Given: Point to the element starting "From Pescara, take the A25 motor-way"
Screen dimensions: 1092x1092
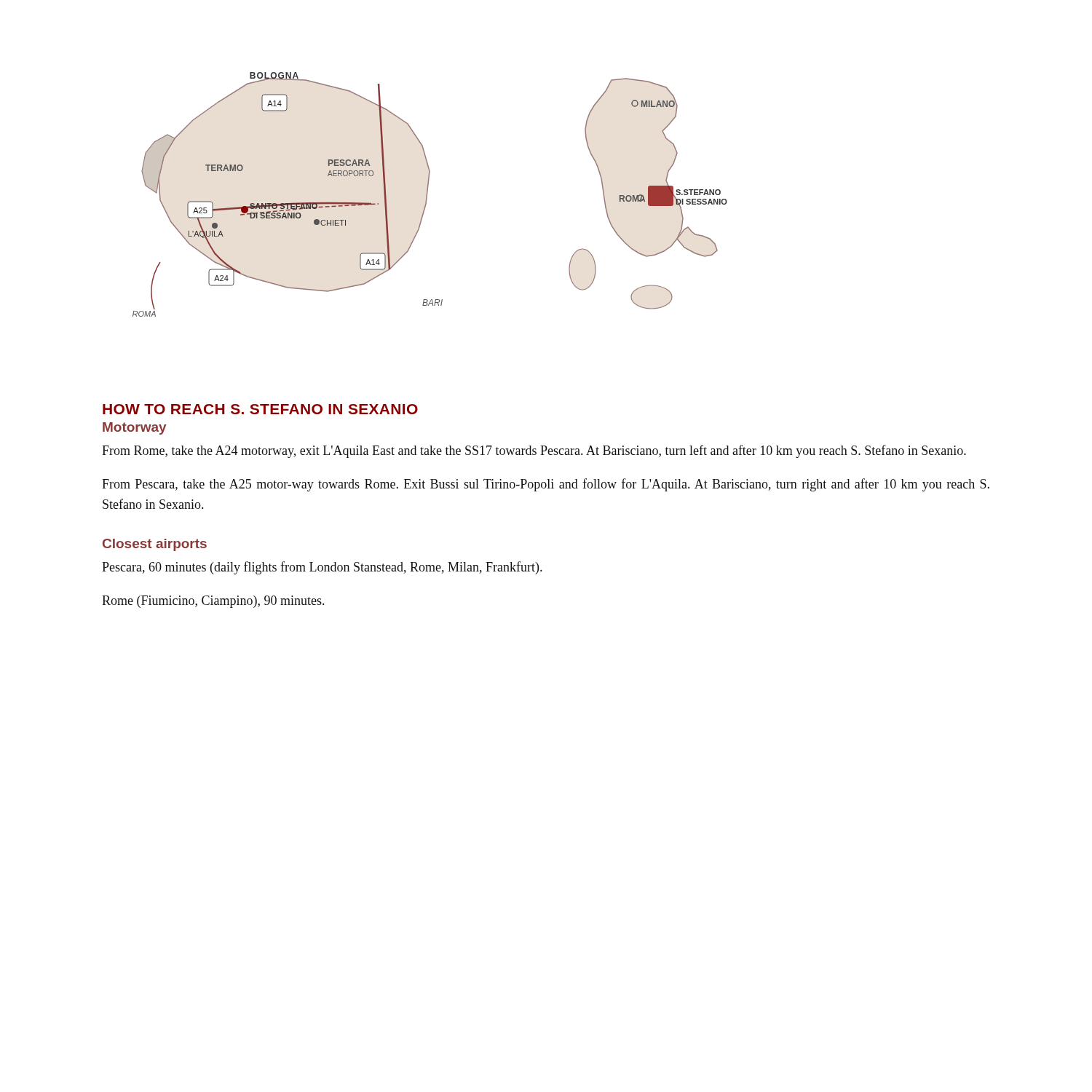Looking at the screenshot, I should (x=546, y=494).
